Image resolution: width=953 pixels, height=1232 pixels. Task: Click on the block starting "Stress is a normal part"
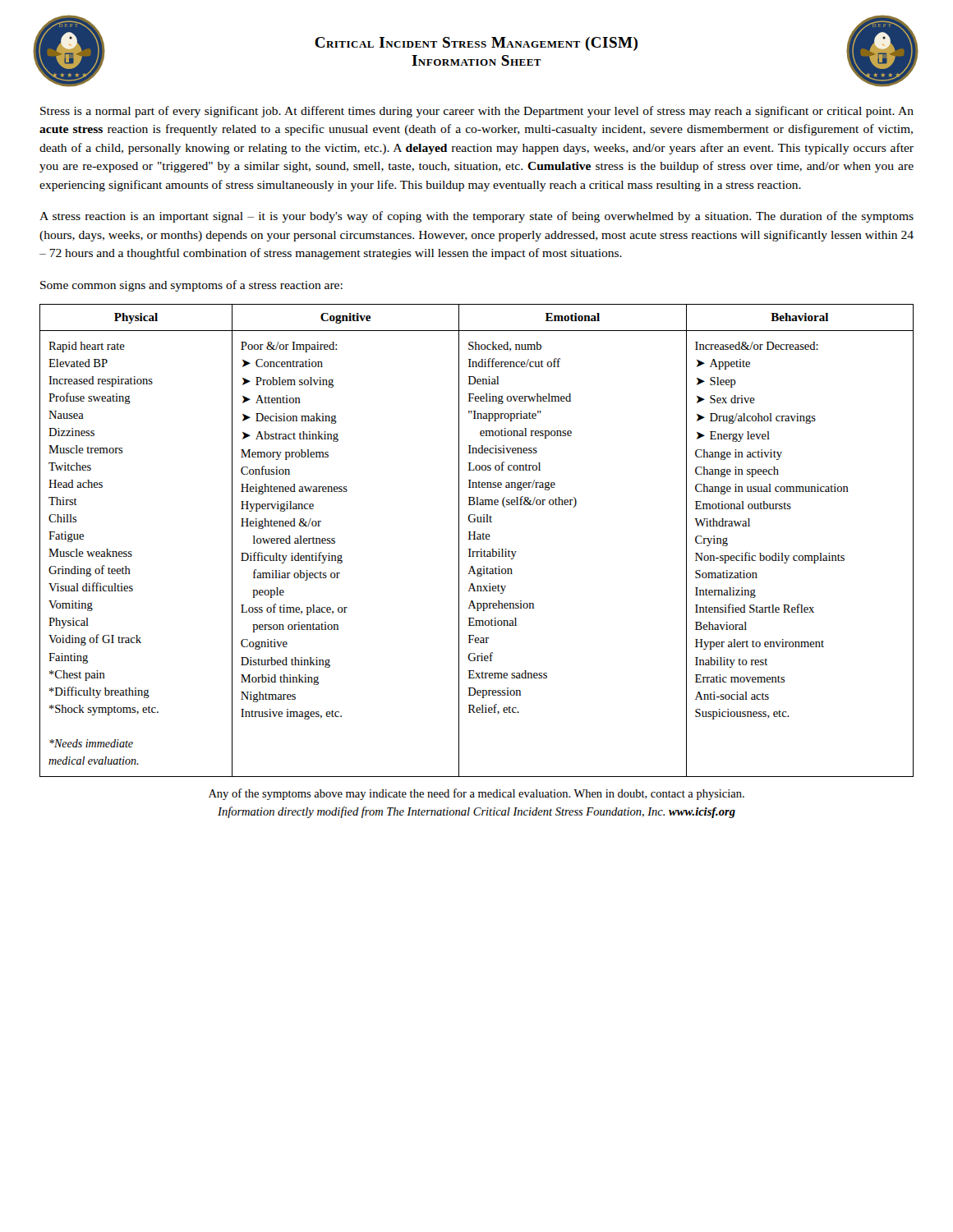point(476,147)
